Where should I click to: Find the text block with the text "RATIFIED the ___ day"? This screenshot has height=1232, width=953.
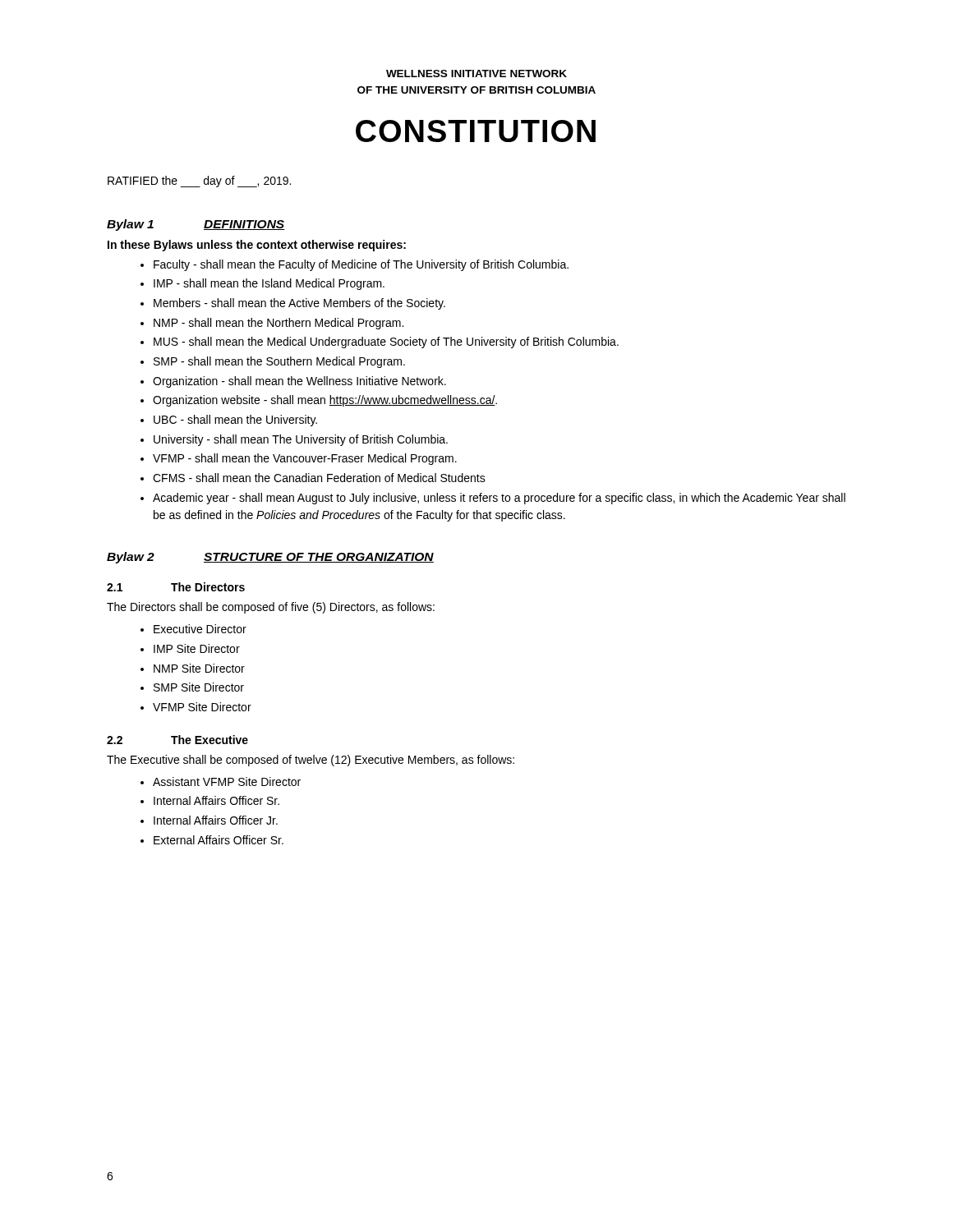[x=199, y=180]
